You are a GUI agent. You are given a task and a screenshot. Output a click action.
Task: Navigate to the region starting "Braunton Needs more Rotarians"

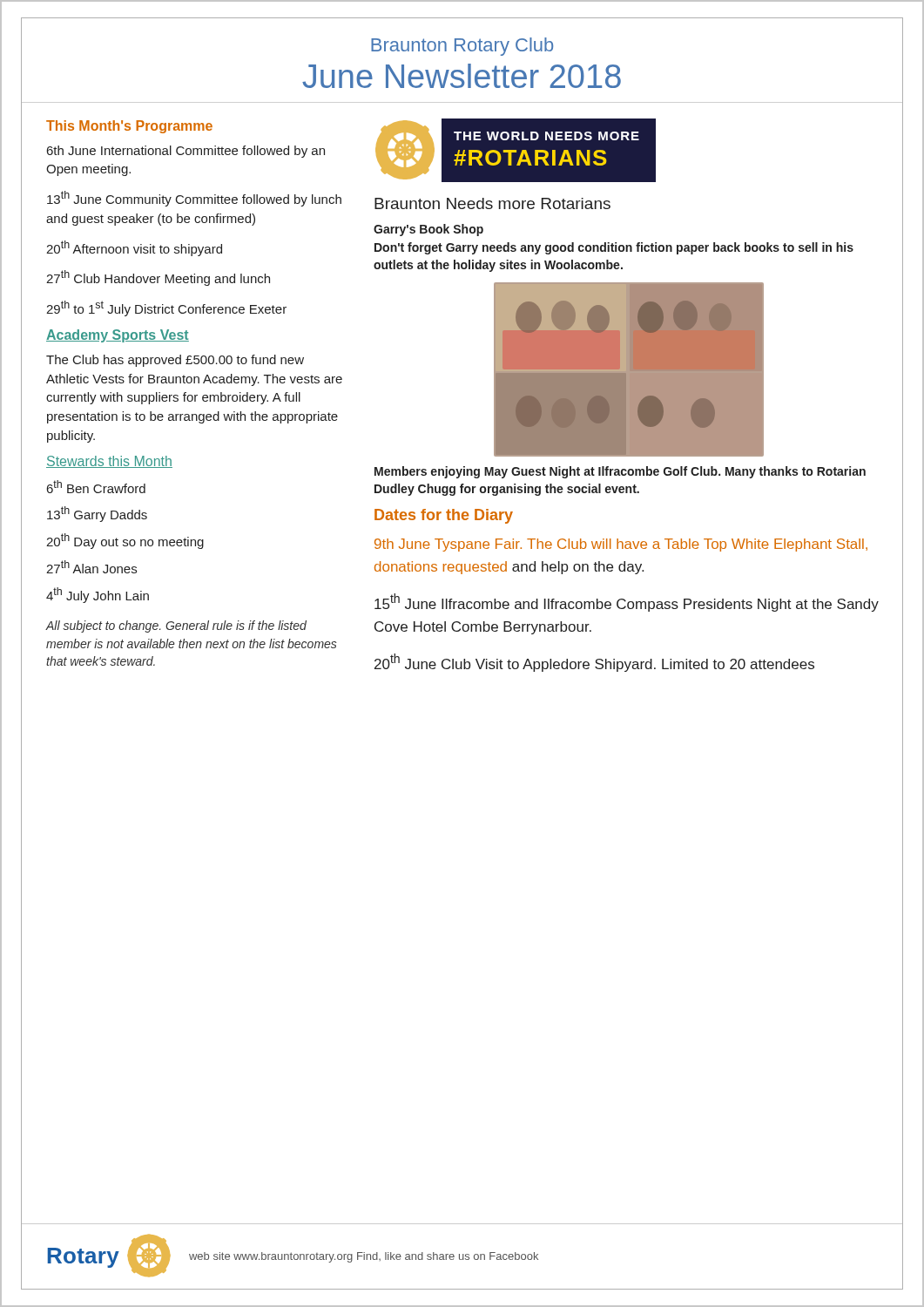coord(492,203)
